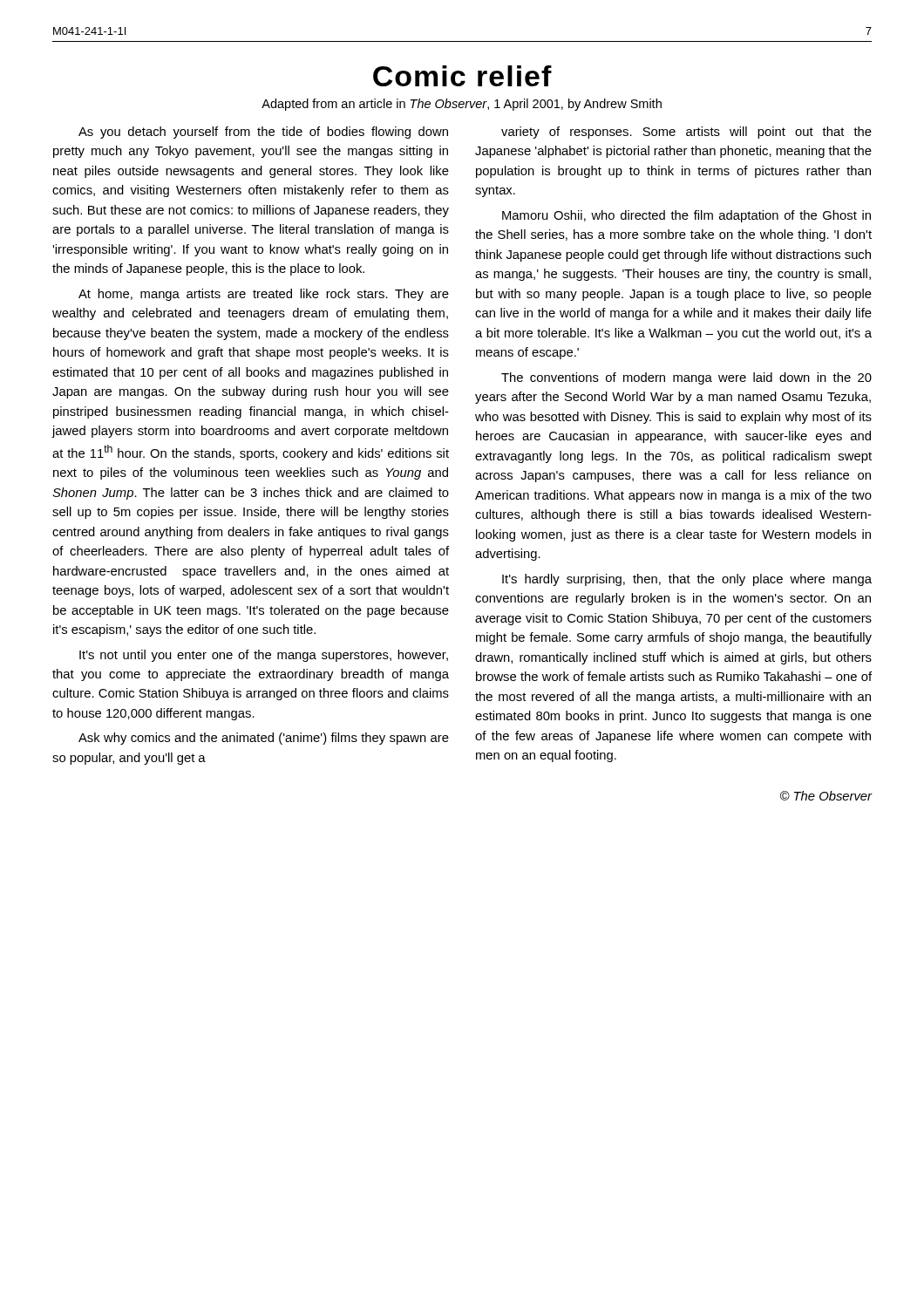Navigate to the block starting "Mamoru Oshii, who directed"

pos(673,284)
